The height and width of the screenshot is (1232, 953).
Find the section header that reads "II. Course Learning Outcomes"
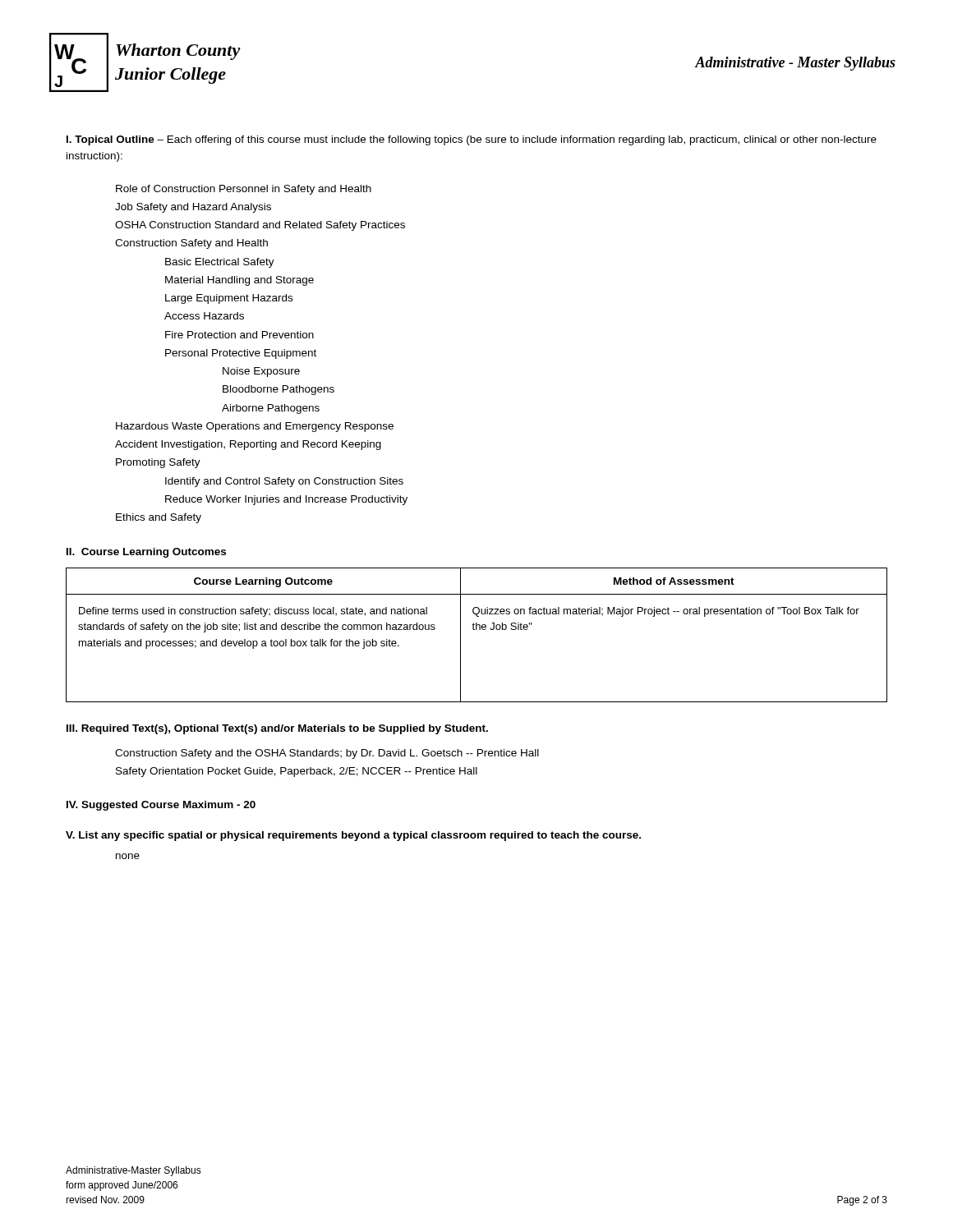146,551
